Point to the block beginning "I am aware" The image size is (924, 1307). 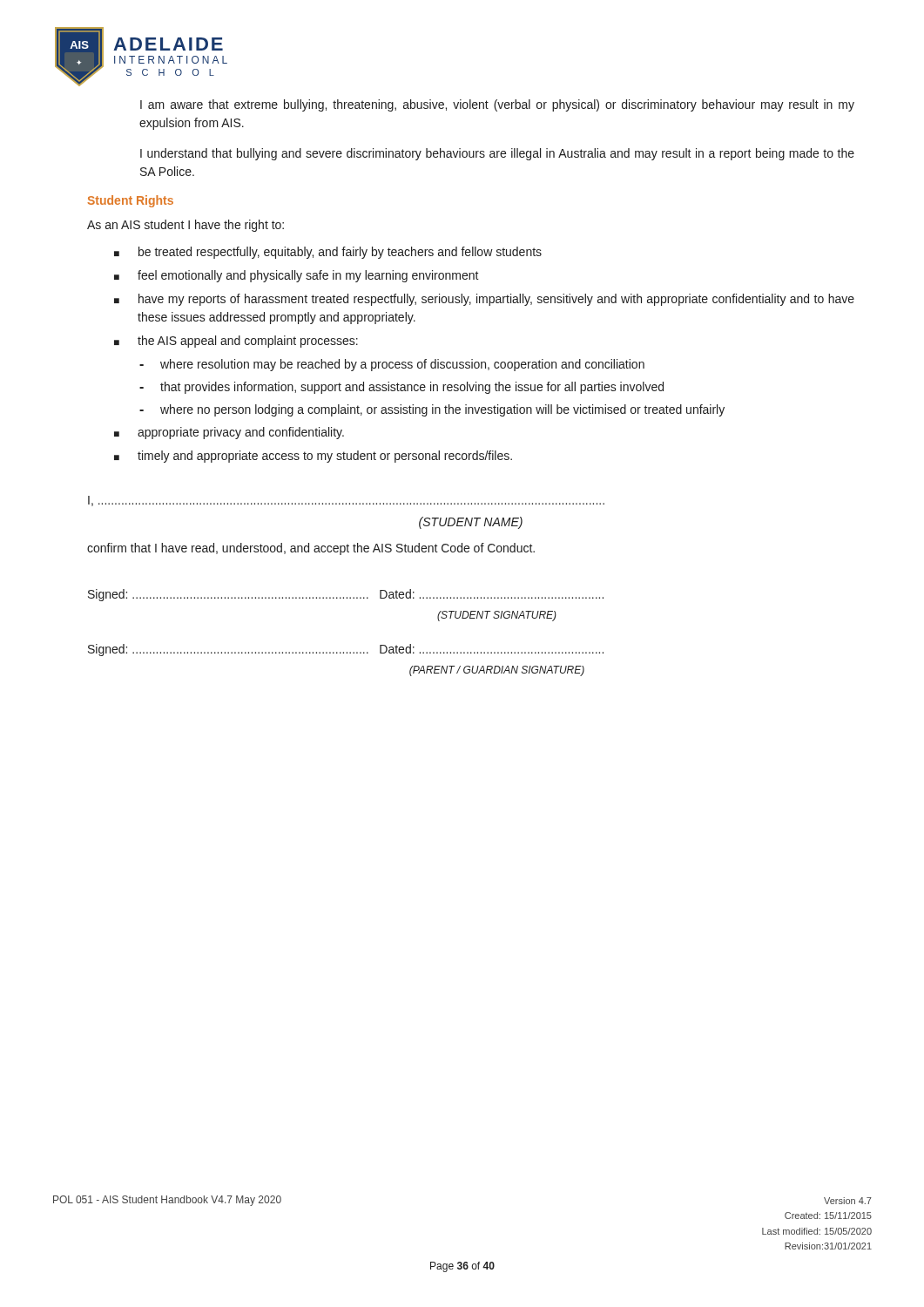pyautogui.click(x=497, y=114)
